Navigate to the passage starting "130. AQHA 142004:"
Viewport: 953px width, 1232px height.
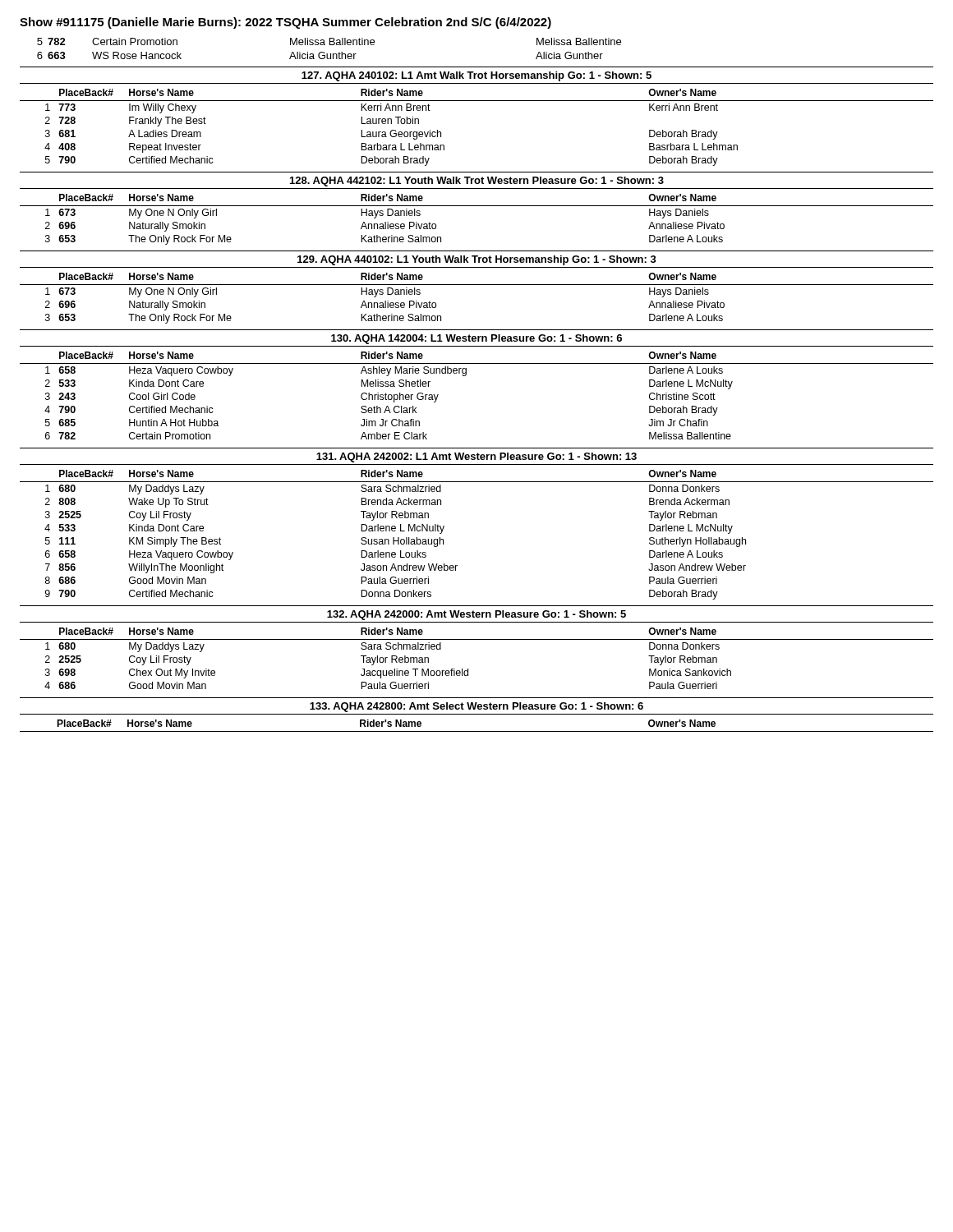tap(476, 338)
